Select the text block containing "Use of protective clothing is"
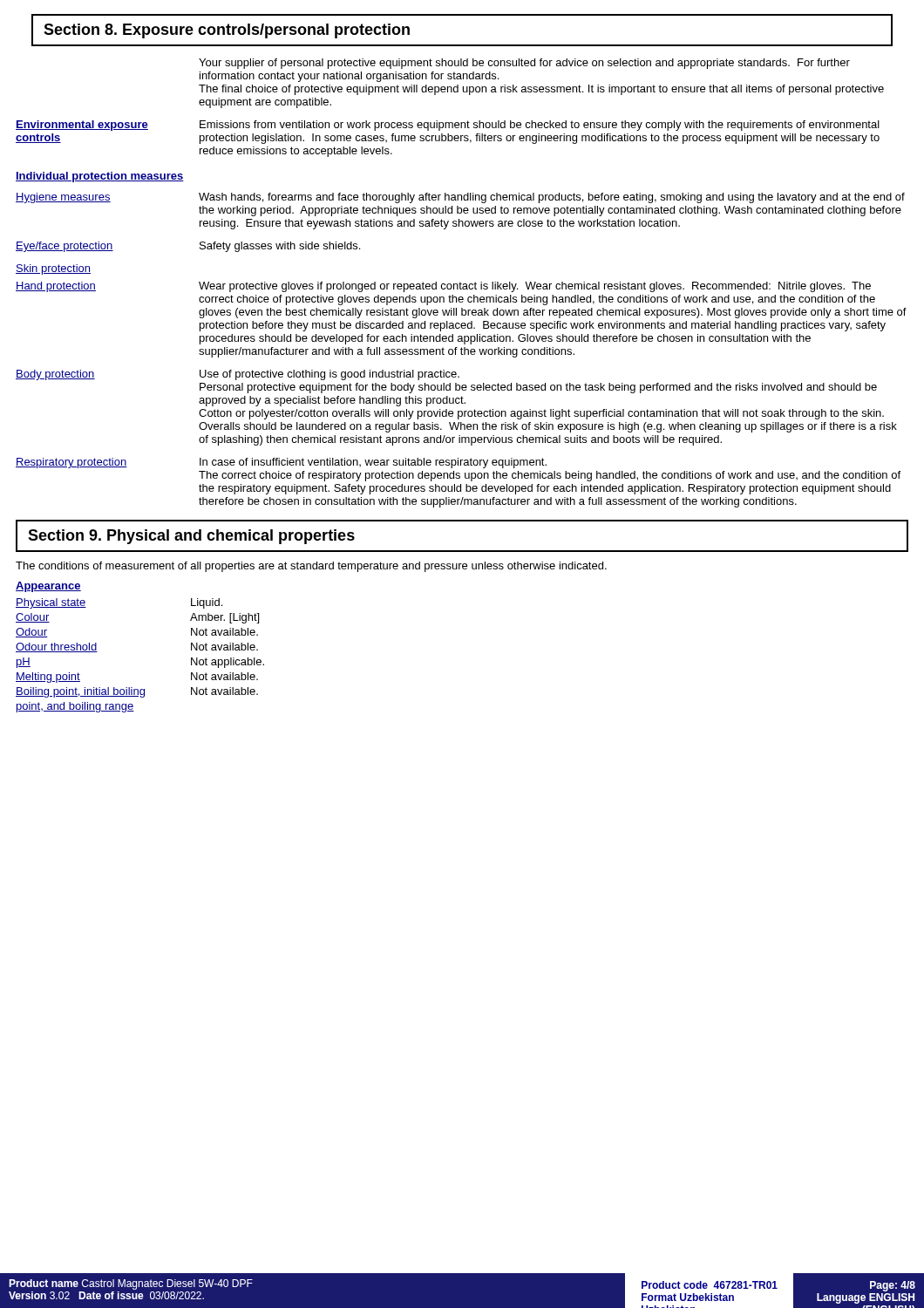924x1308 pixels. point(548,406)
